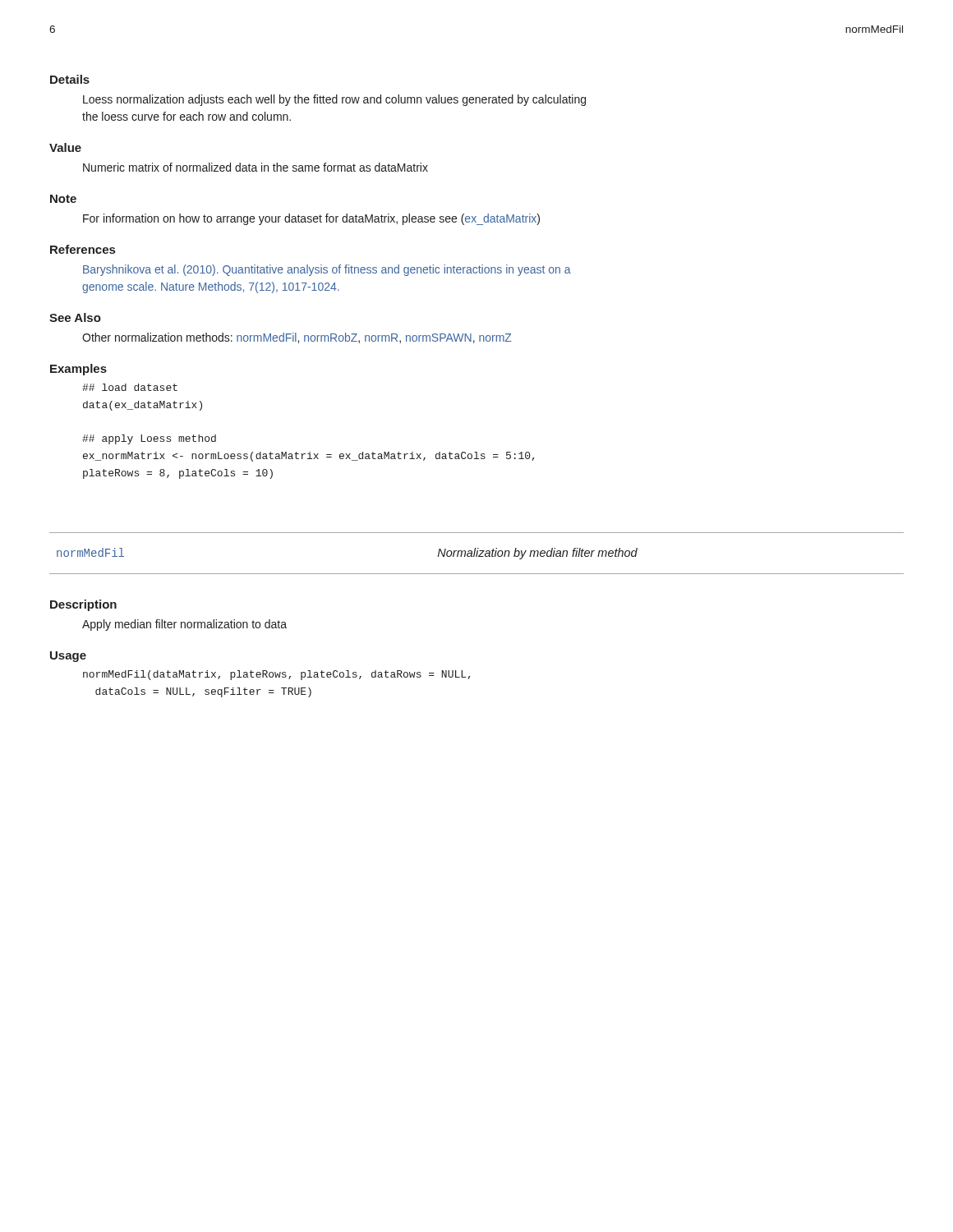Click the passage that begins "Baryshnikova et al. (2010)."

click(326, 278)
